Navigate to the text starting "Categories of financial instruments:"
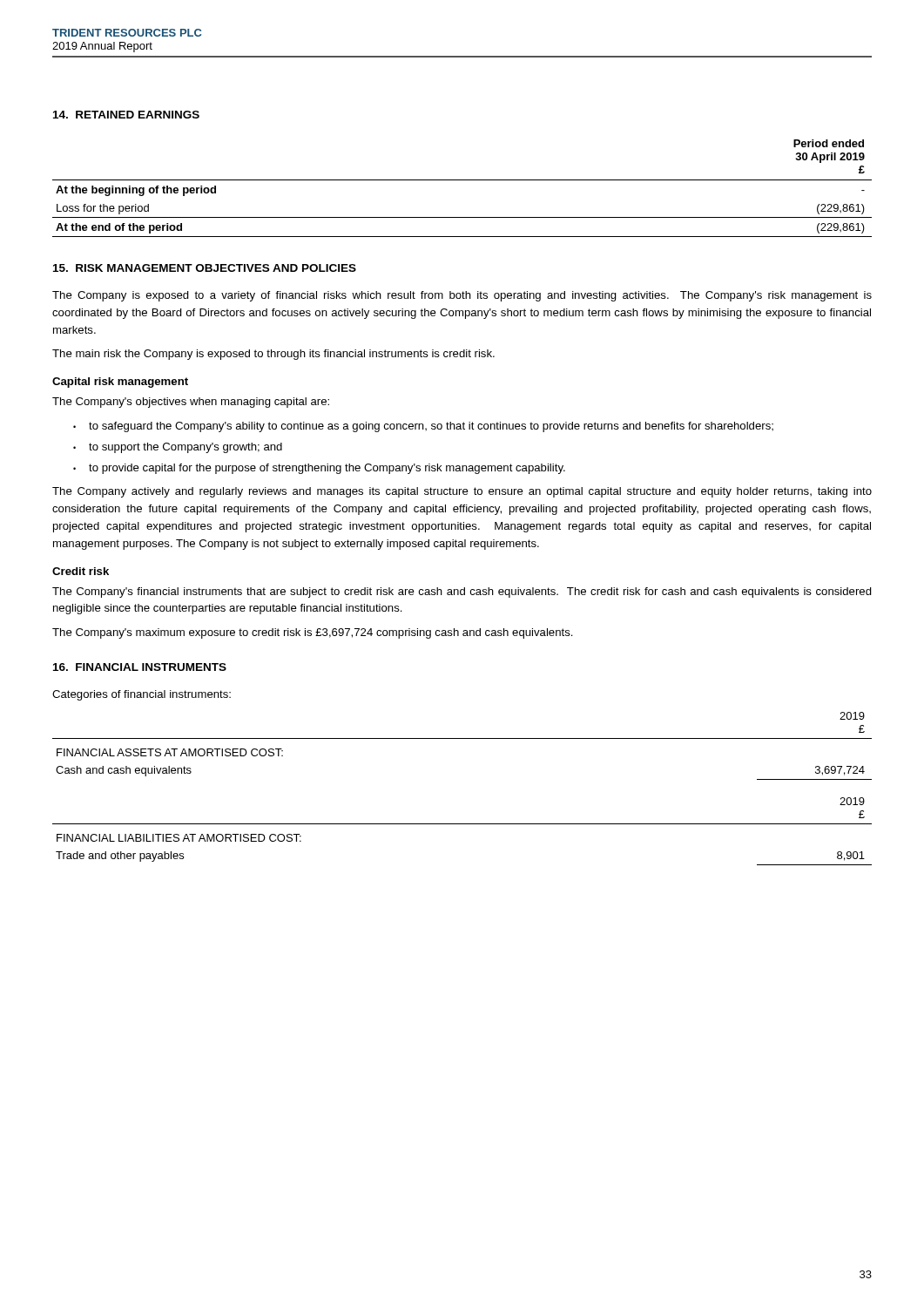The height and width of the screenshot is (1307, 924). pos(142,694)
